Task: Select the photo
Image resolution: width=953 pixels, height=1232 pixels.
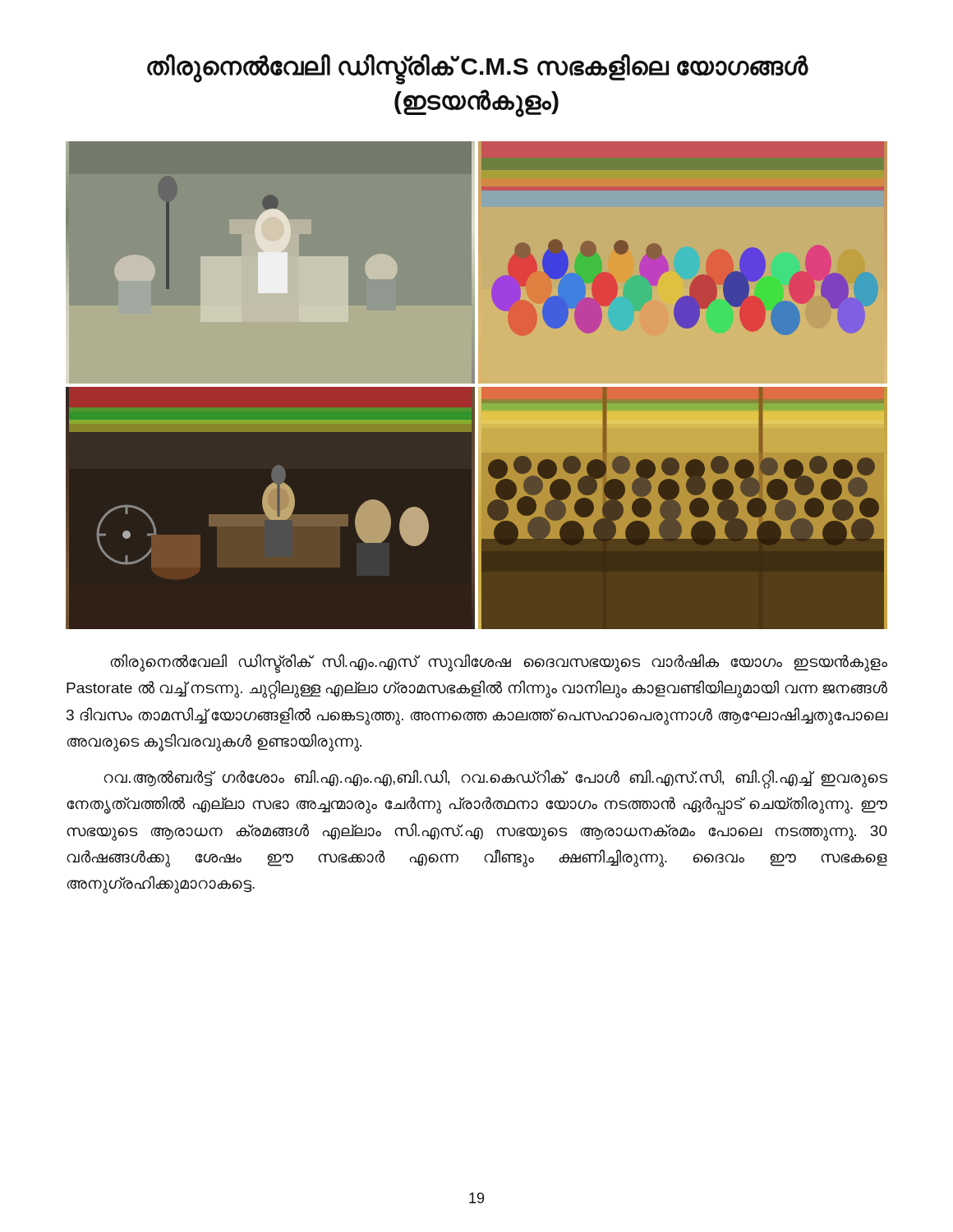Action: [x=476, y=385]
